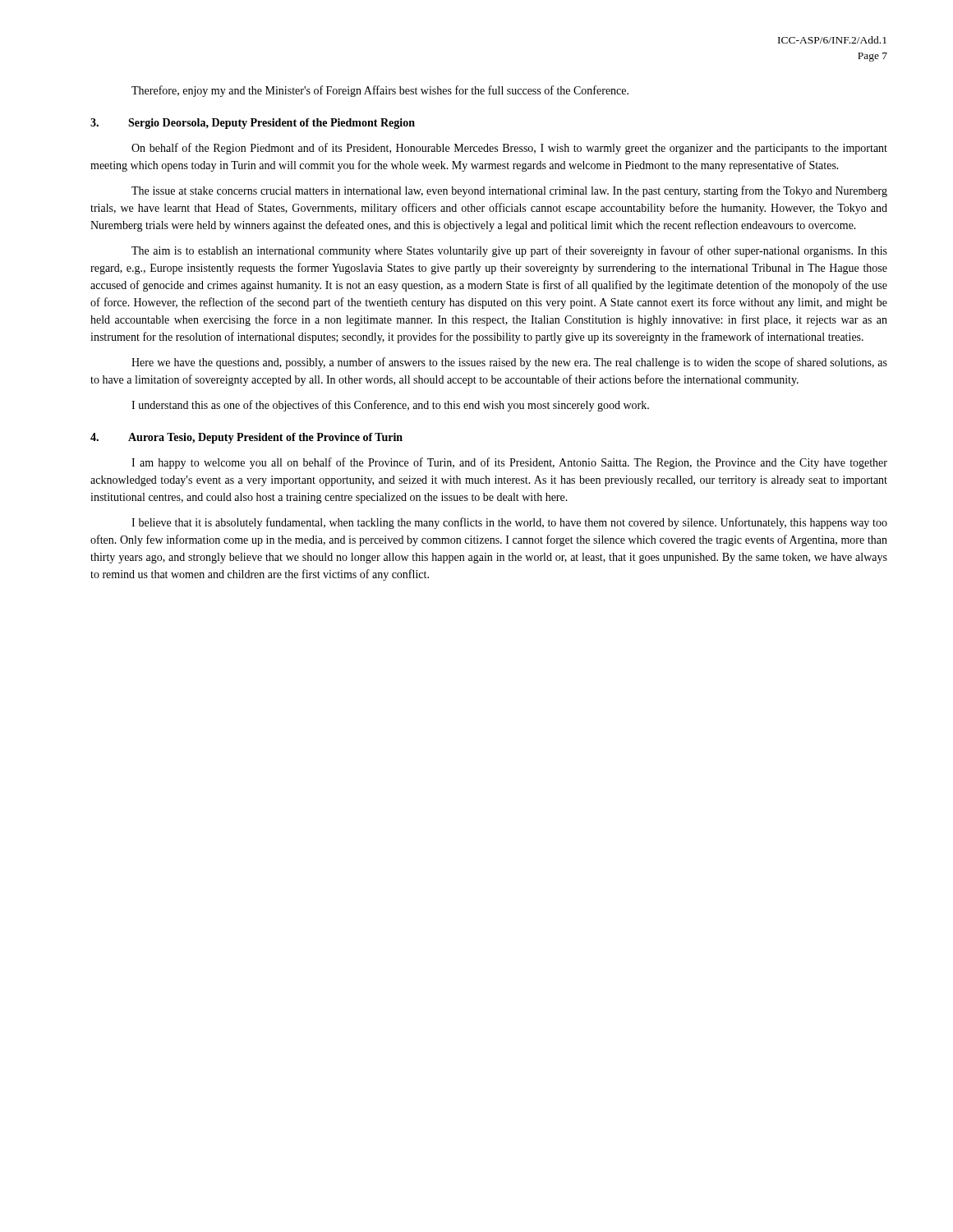Image resolution: width=953 pixels, height=1232 pixels.
Task: Select the text block containing "I understand this as"
Action: tap(489, 405)
